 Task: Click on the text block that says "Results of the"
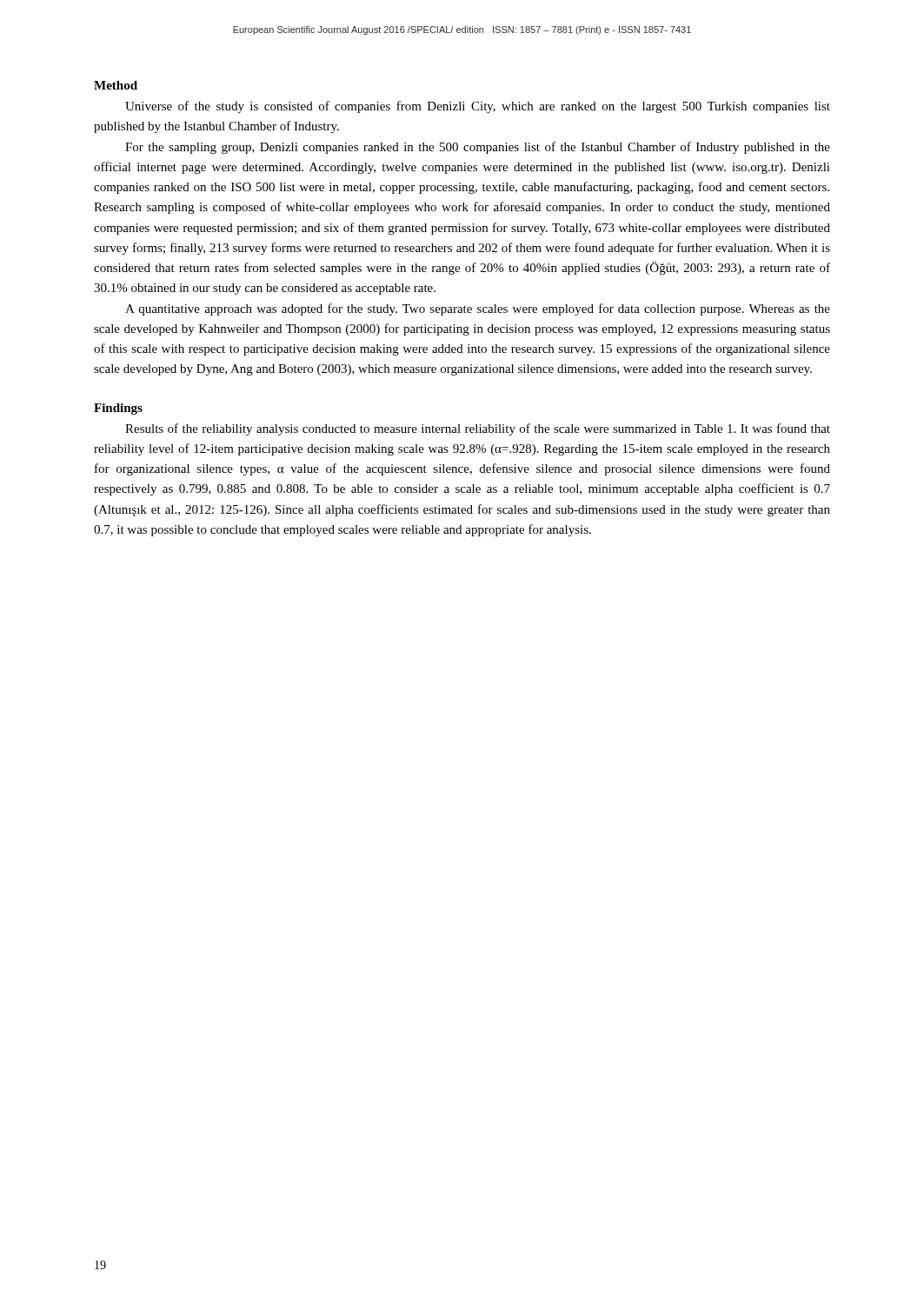(x=462, y=479)
